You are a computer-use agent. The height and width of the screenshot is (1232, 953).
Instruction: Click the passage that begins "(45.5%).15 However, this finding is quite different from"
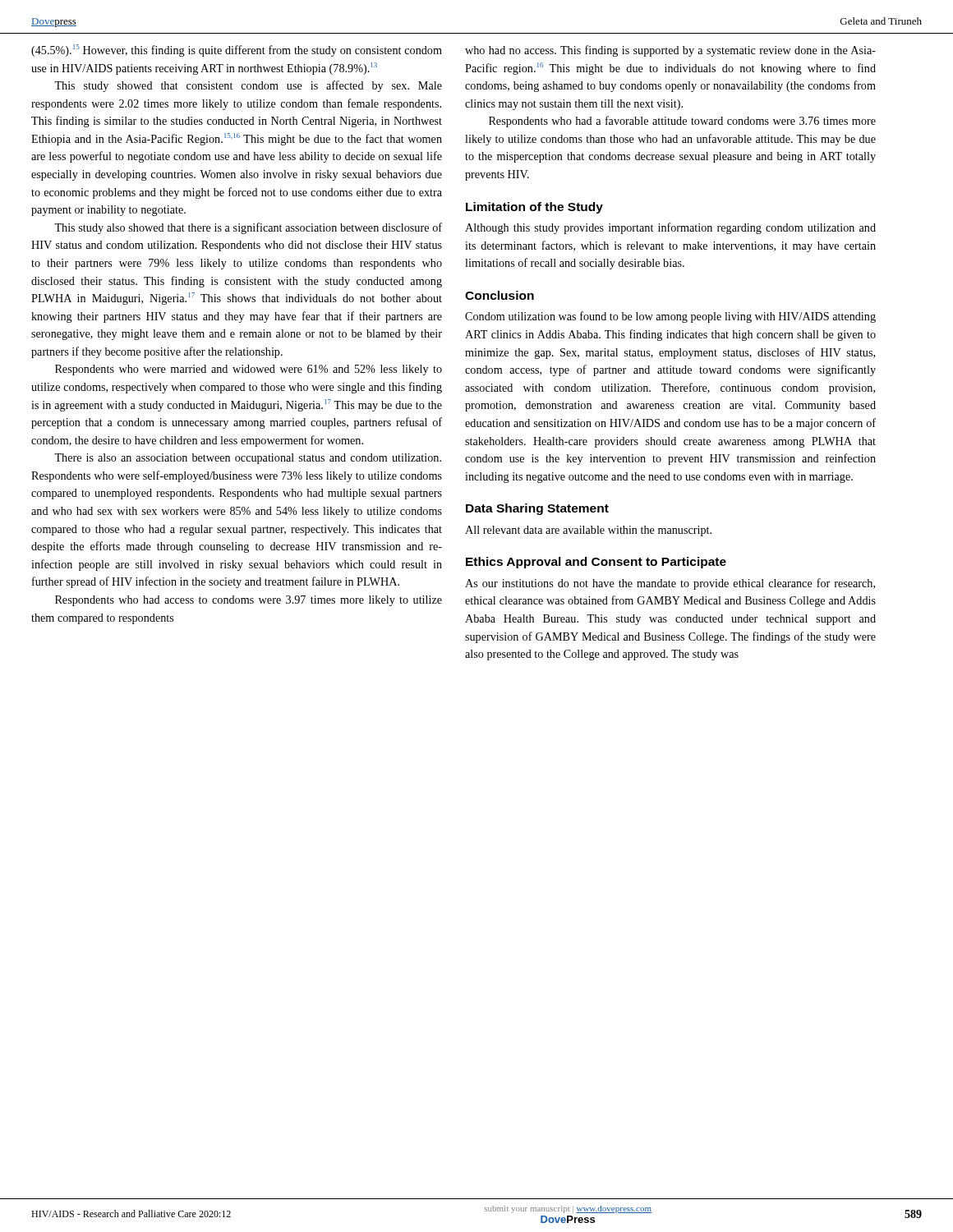coord(237,60)
